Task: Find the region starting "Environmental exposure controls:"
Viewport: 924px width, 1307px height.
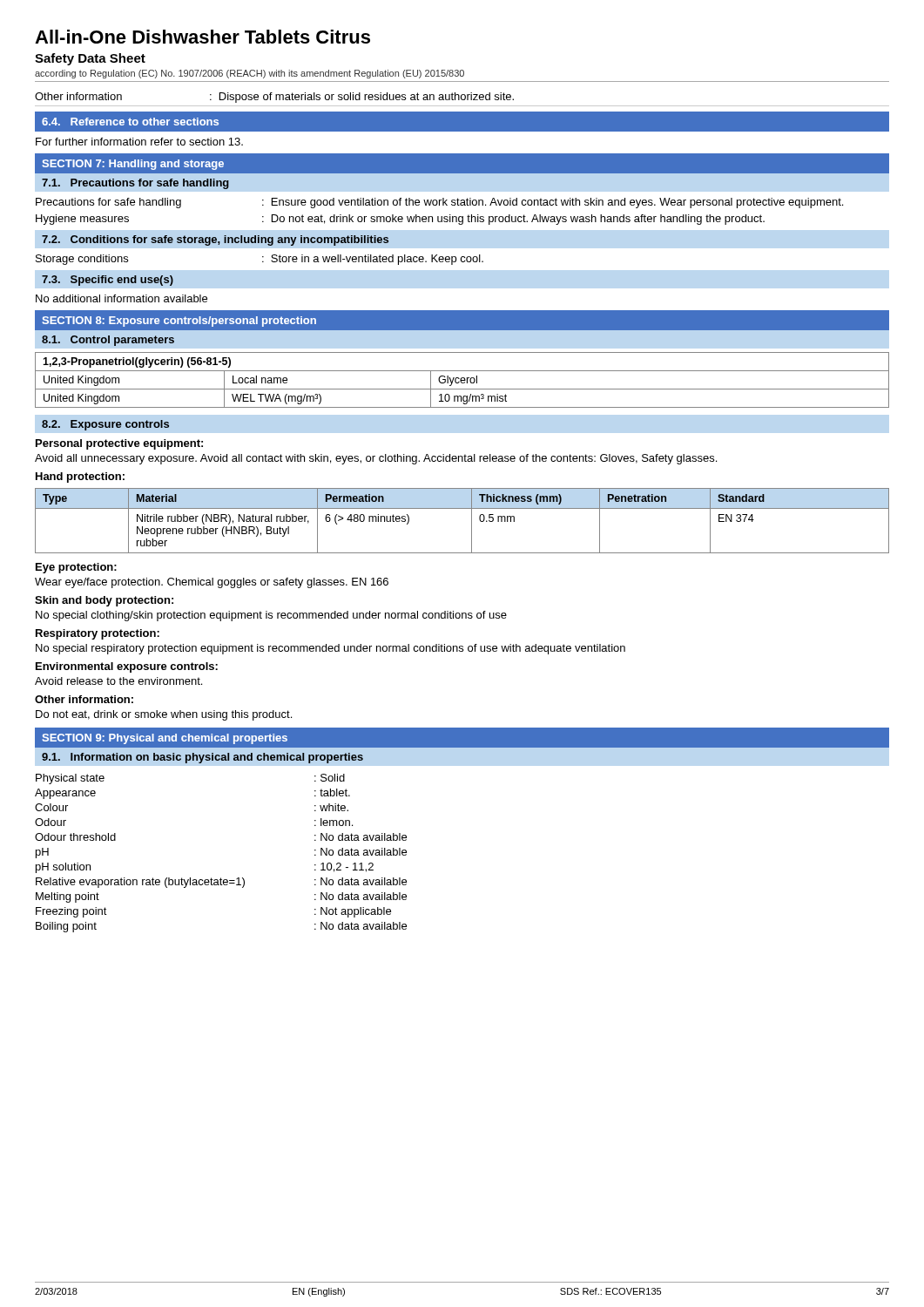Action: (127, 666)
